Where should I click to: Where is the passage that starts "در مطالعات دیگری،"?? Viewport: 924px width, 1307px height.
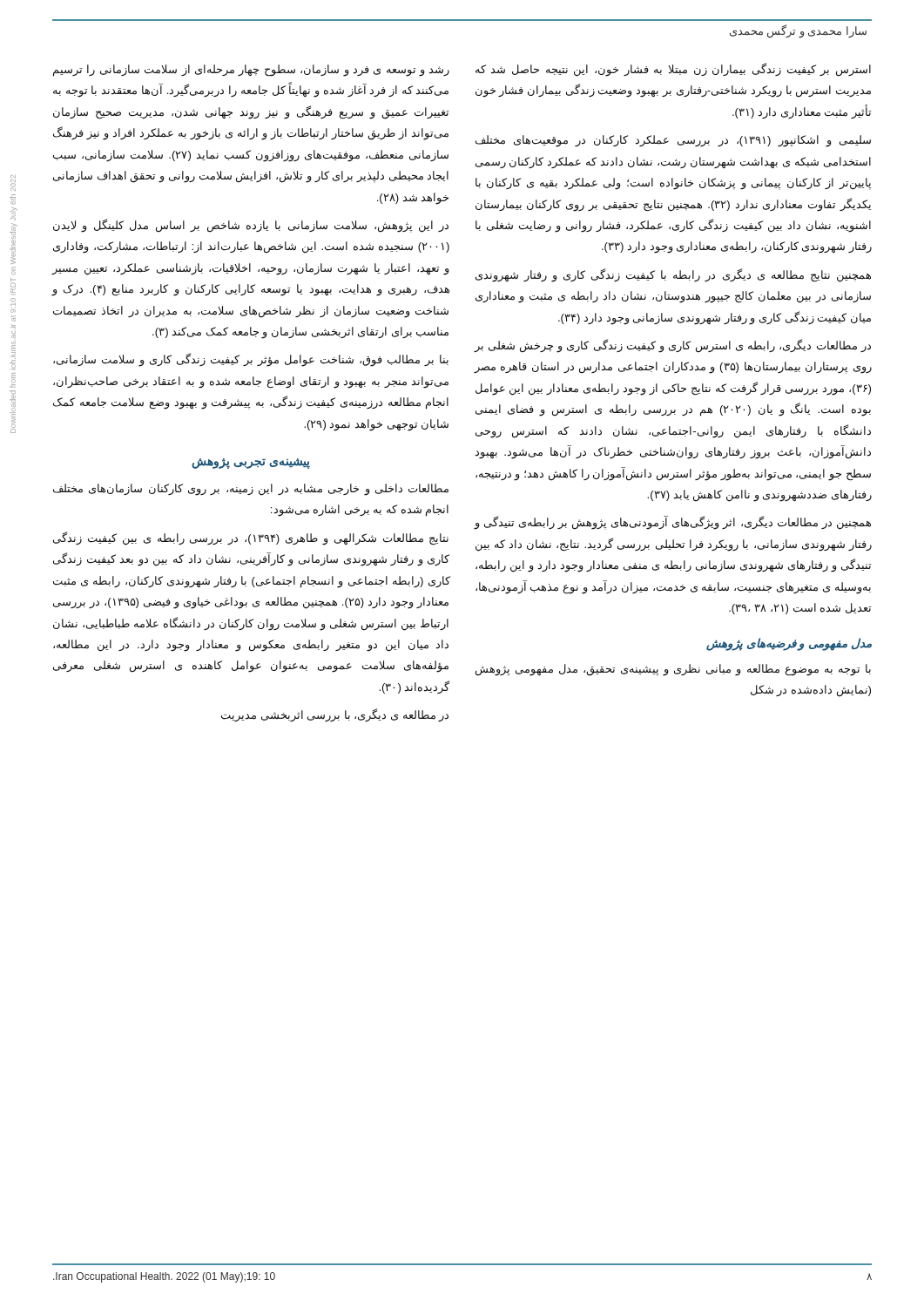pos(673,421)
